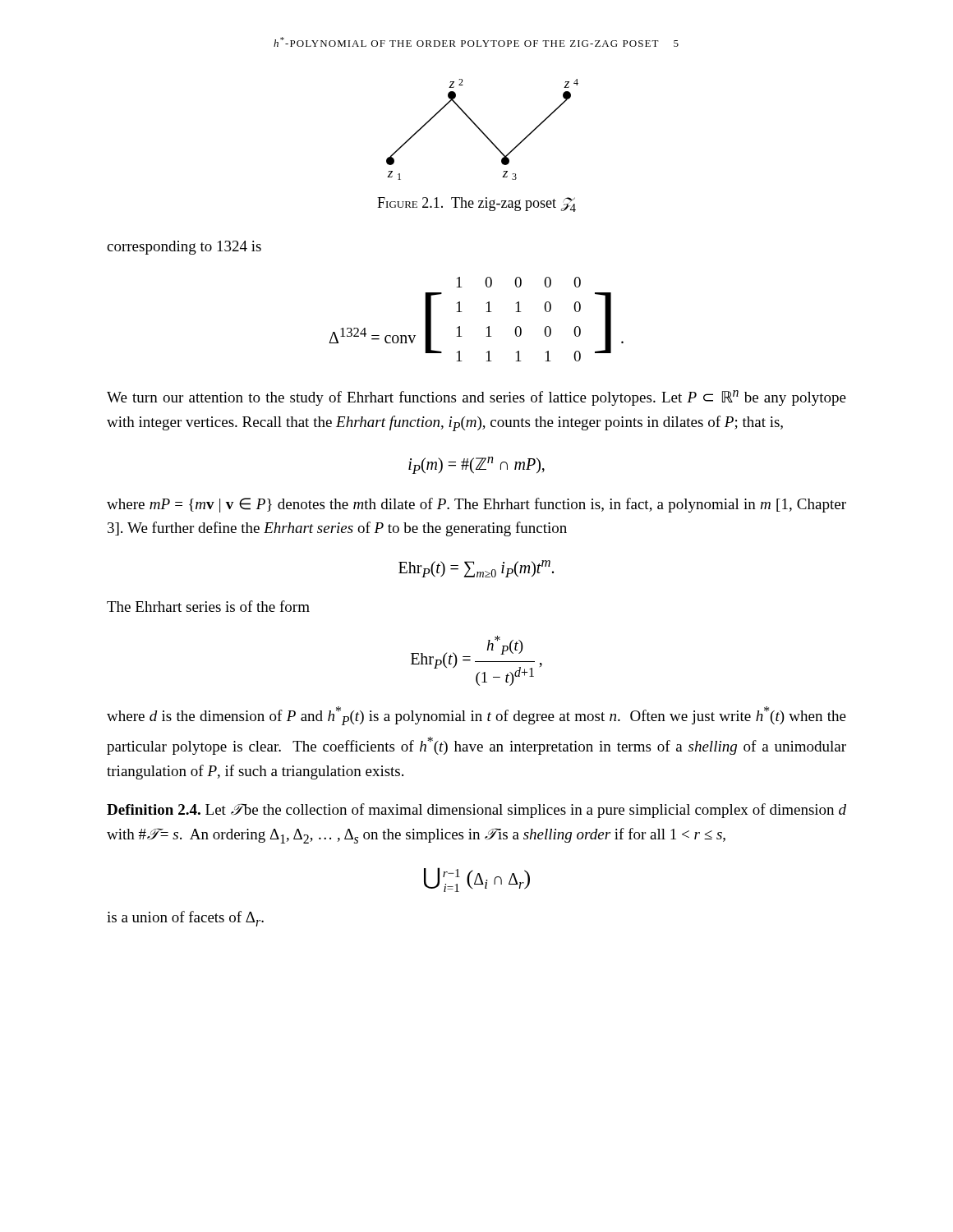Locate the formula with the text "⋃r−1i=1 (Δi ∩ Δr)"
The image size is (953, 1232).
pos(476,880)
